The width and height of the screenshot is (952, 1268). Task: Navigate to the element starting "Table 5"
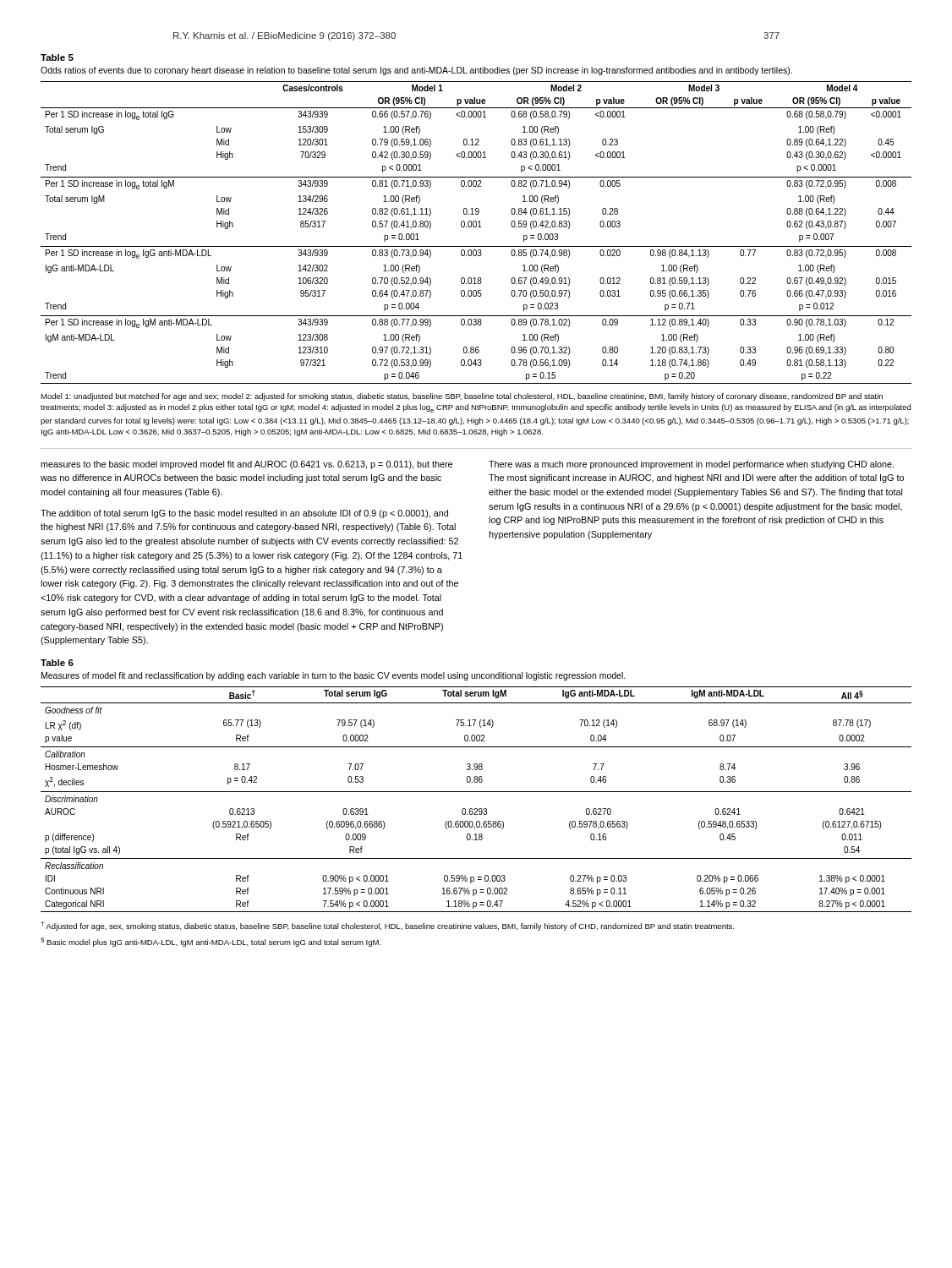[x=57, y=57]
